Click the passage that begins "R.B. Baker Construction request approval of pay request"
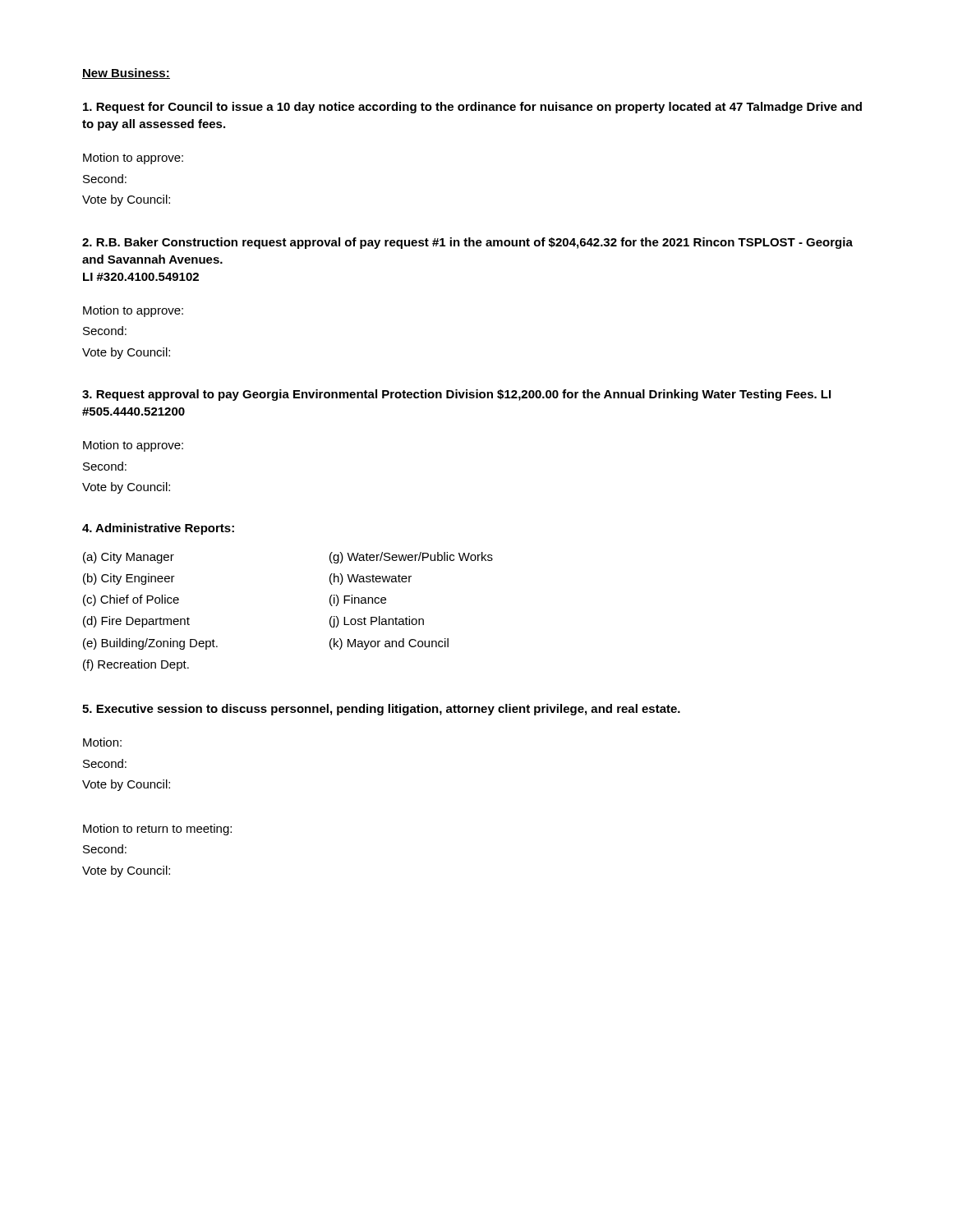953x1232 pixels. click(467, 243)
